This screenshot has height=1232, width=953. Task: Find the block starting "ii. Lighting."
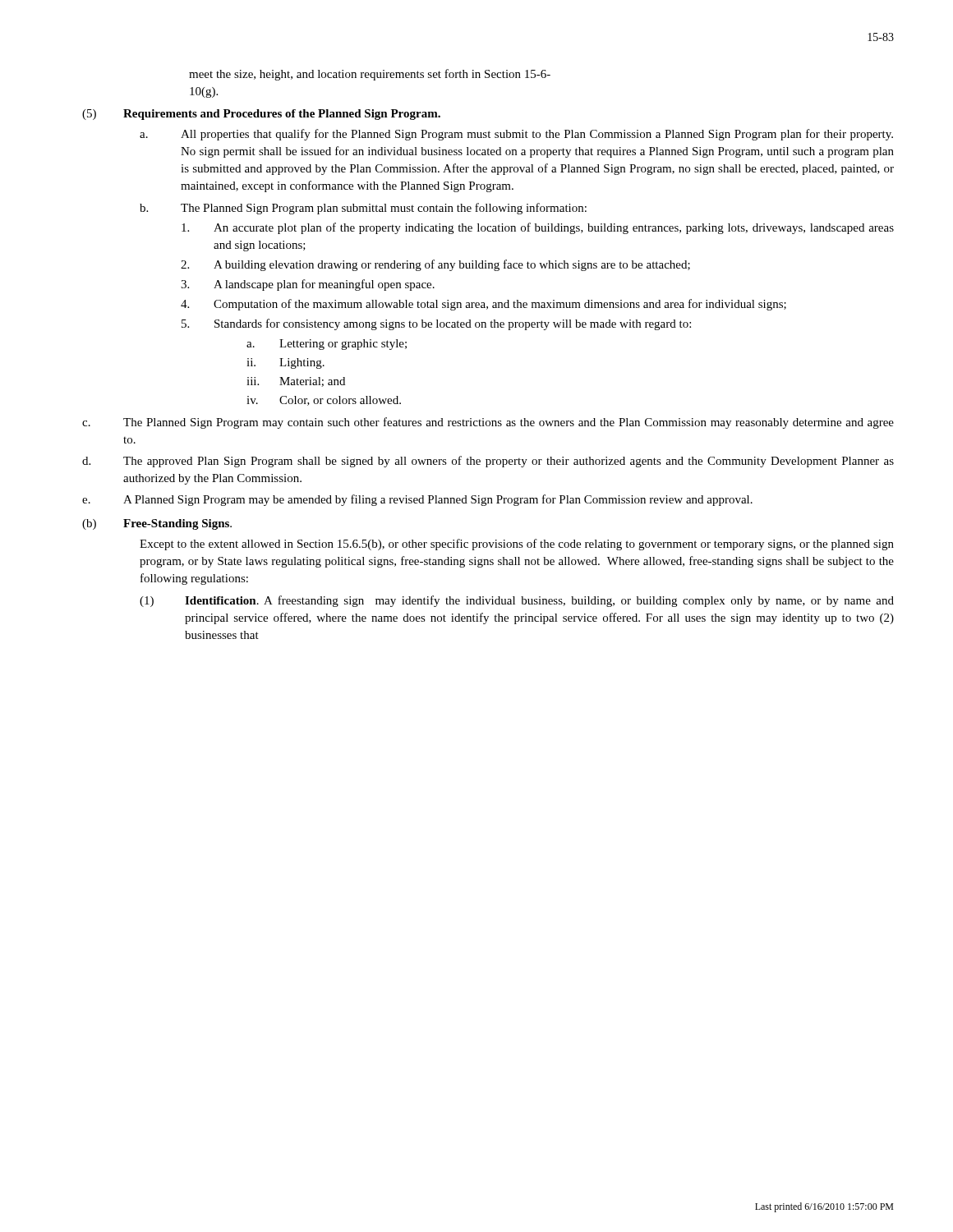coord(285,363)
